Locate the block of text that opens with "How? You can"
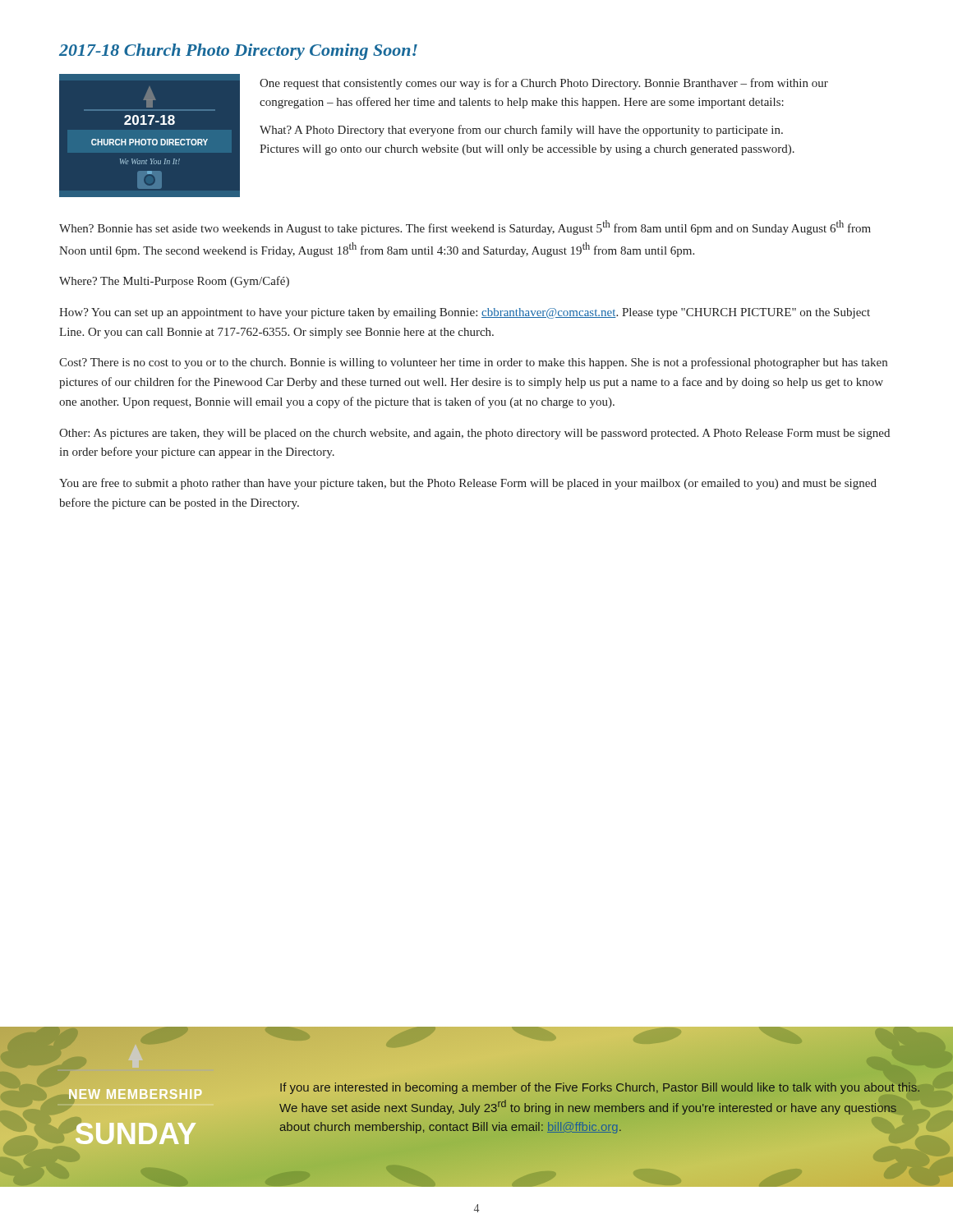 [476, 323]
